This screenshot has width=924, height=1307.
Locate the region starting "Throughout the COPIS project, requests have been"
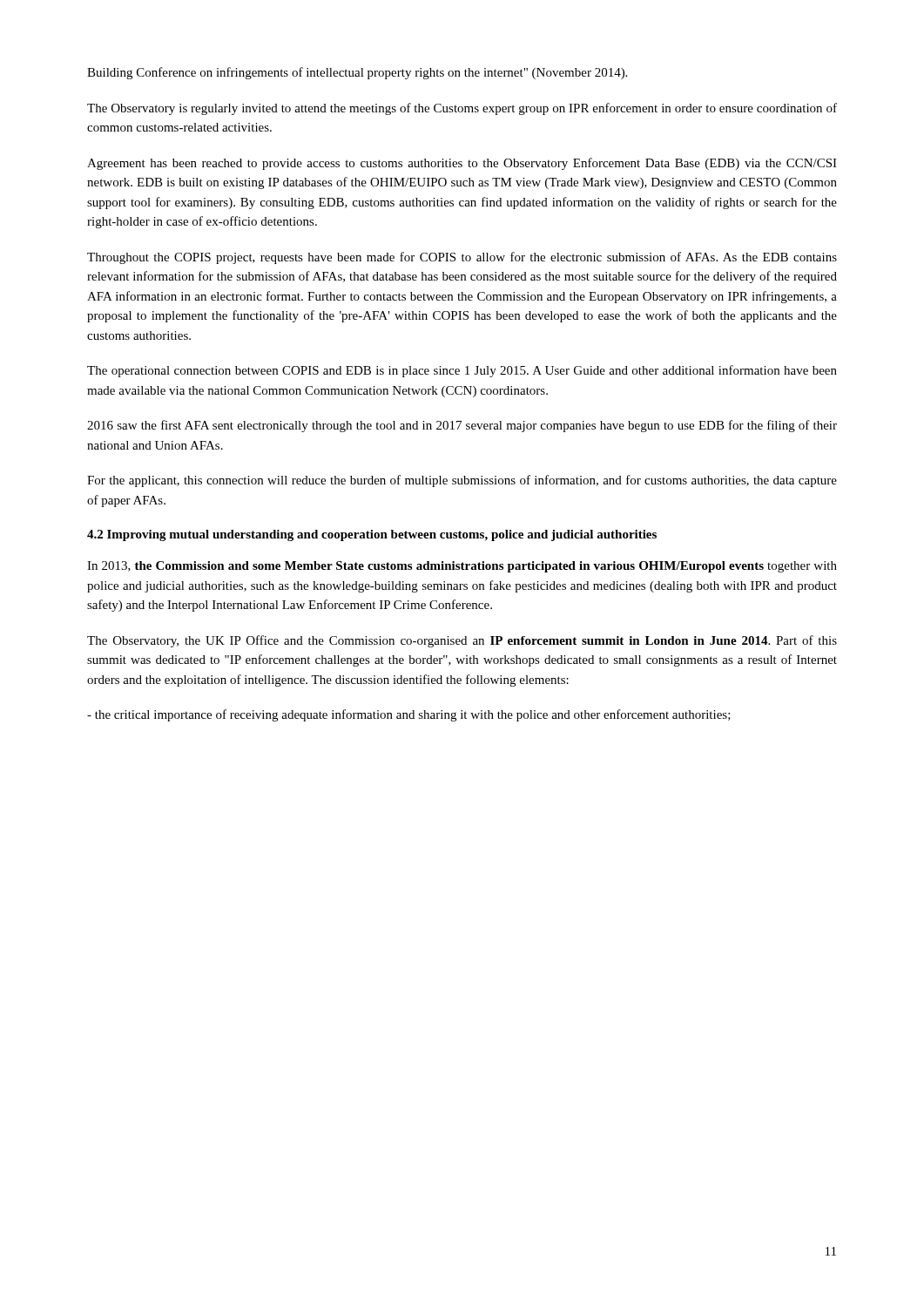(462, 296)
